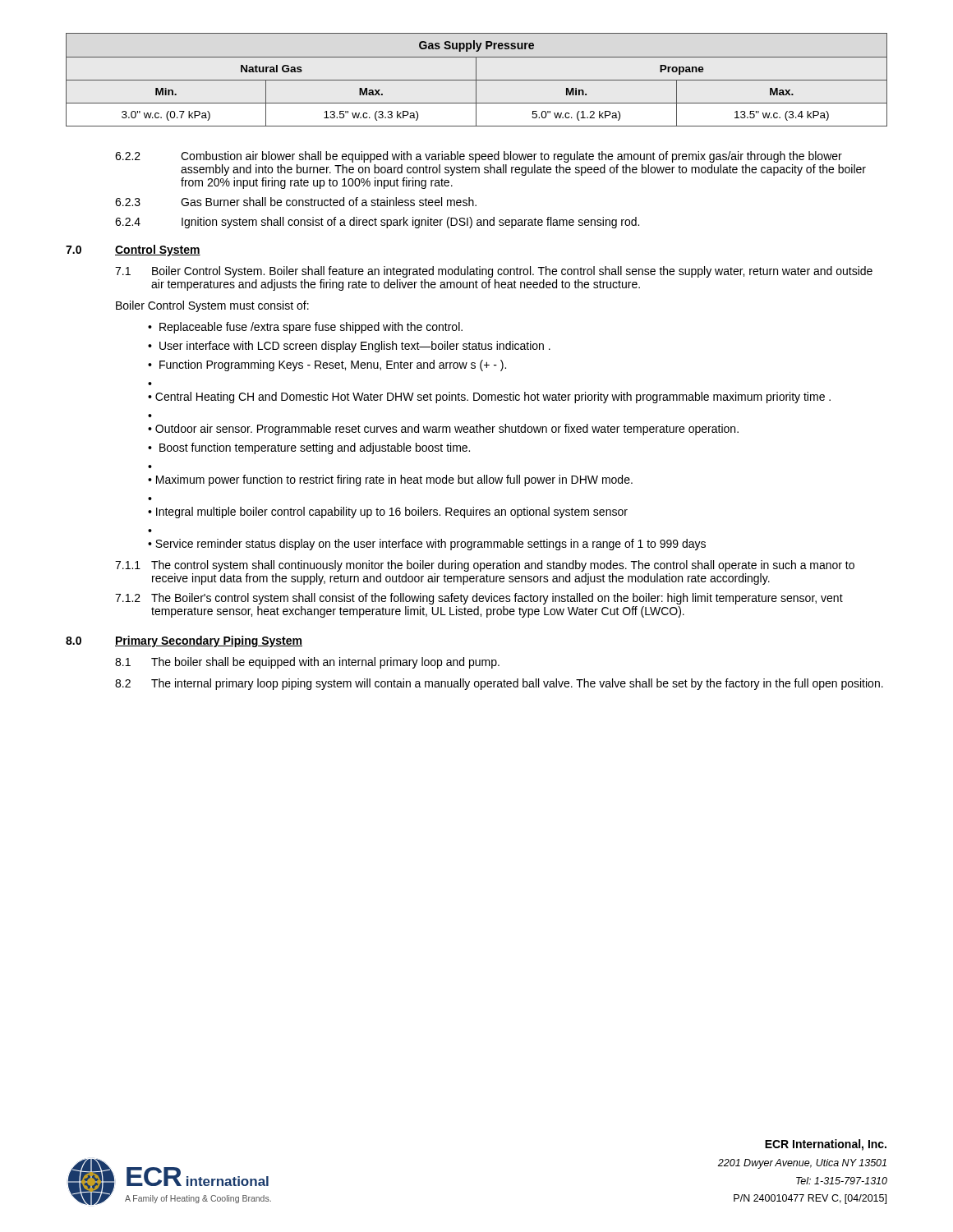Viewport: 953px width, 1232px height.
Task: Locate the text block that says "1 The boiler shall be equipped with an"
Action: pos(308,662)
